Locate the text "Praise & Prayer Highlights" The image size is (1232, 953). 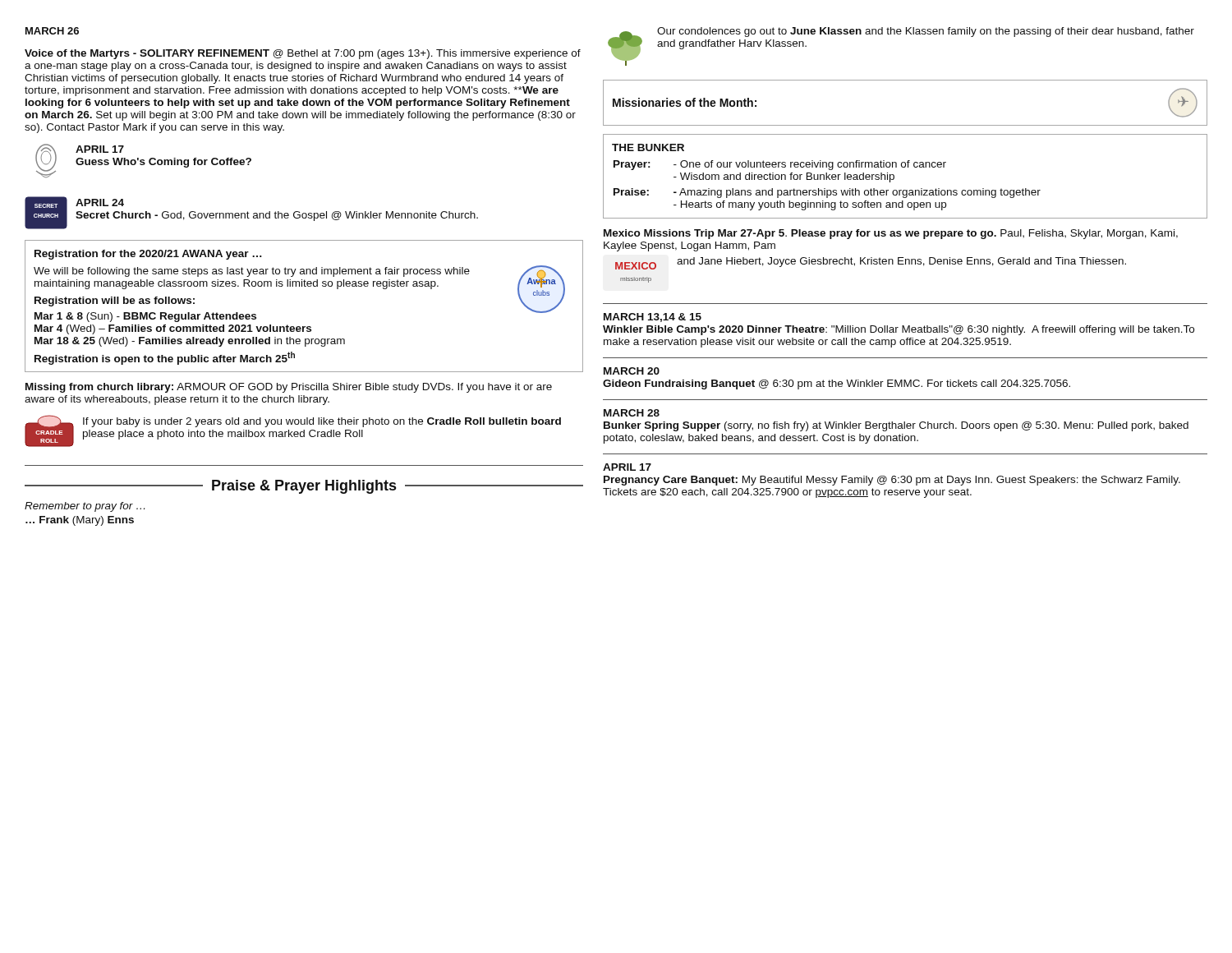[x=304, y=486]
